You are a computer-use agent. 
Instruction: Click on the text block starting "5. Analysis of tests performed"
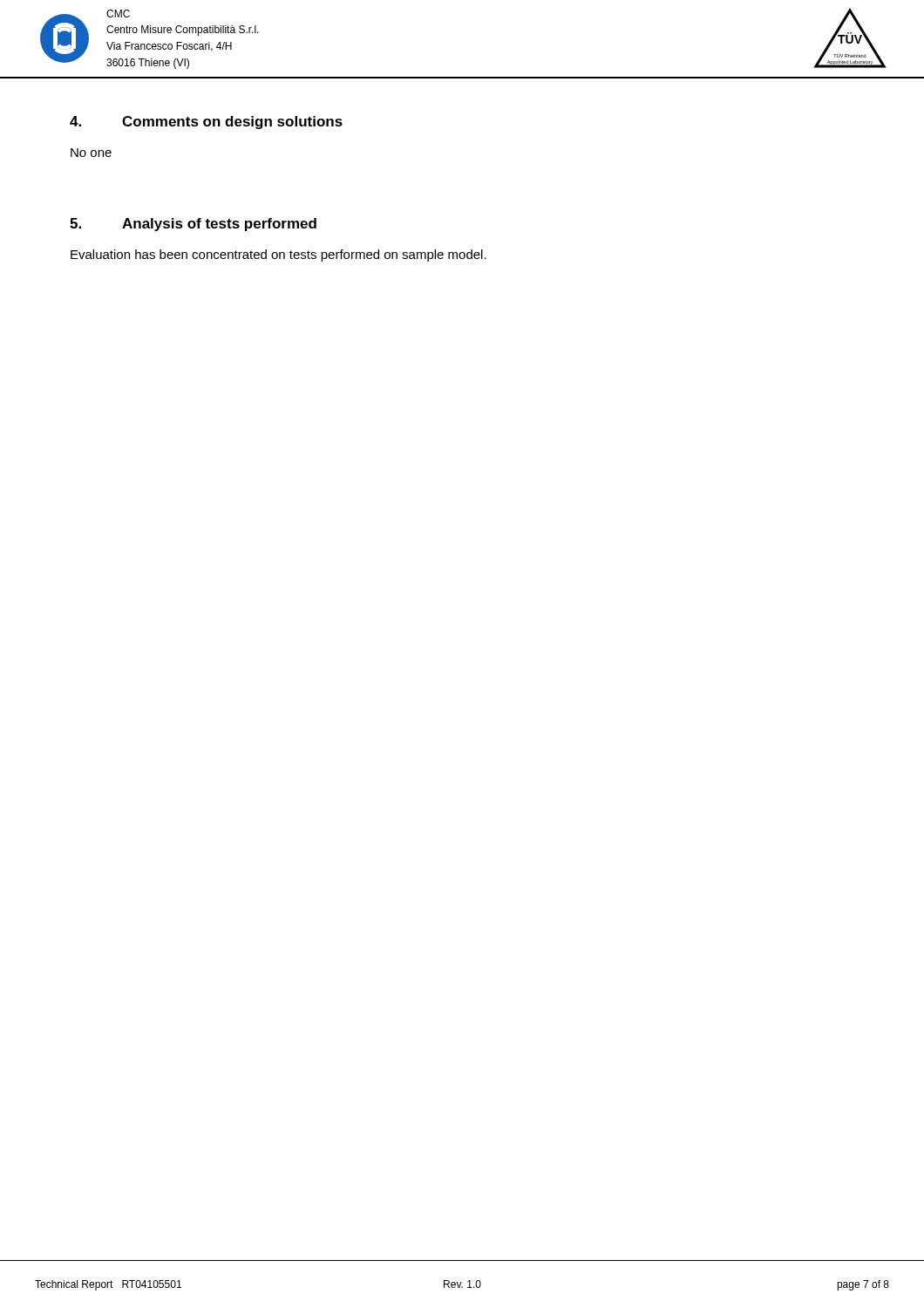click(193, 224)
